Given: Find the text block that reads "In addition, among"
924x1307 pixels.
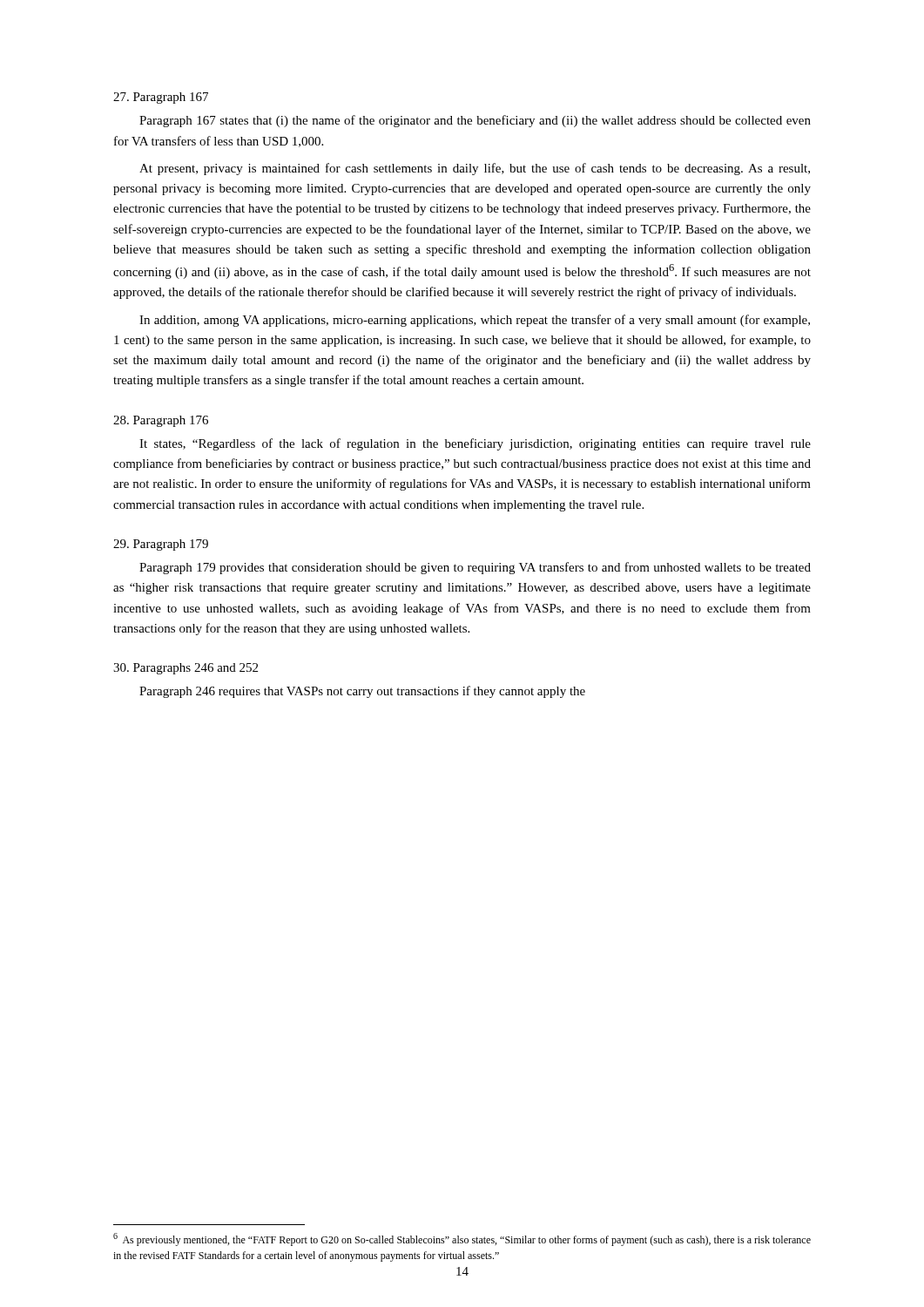Looking at the screenshot, I should point(462,350).
